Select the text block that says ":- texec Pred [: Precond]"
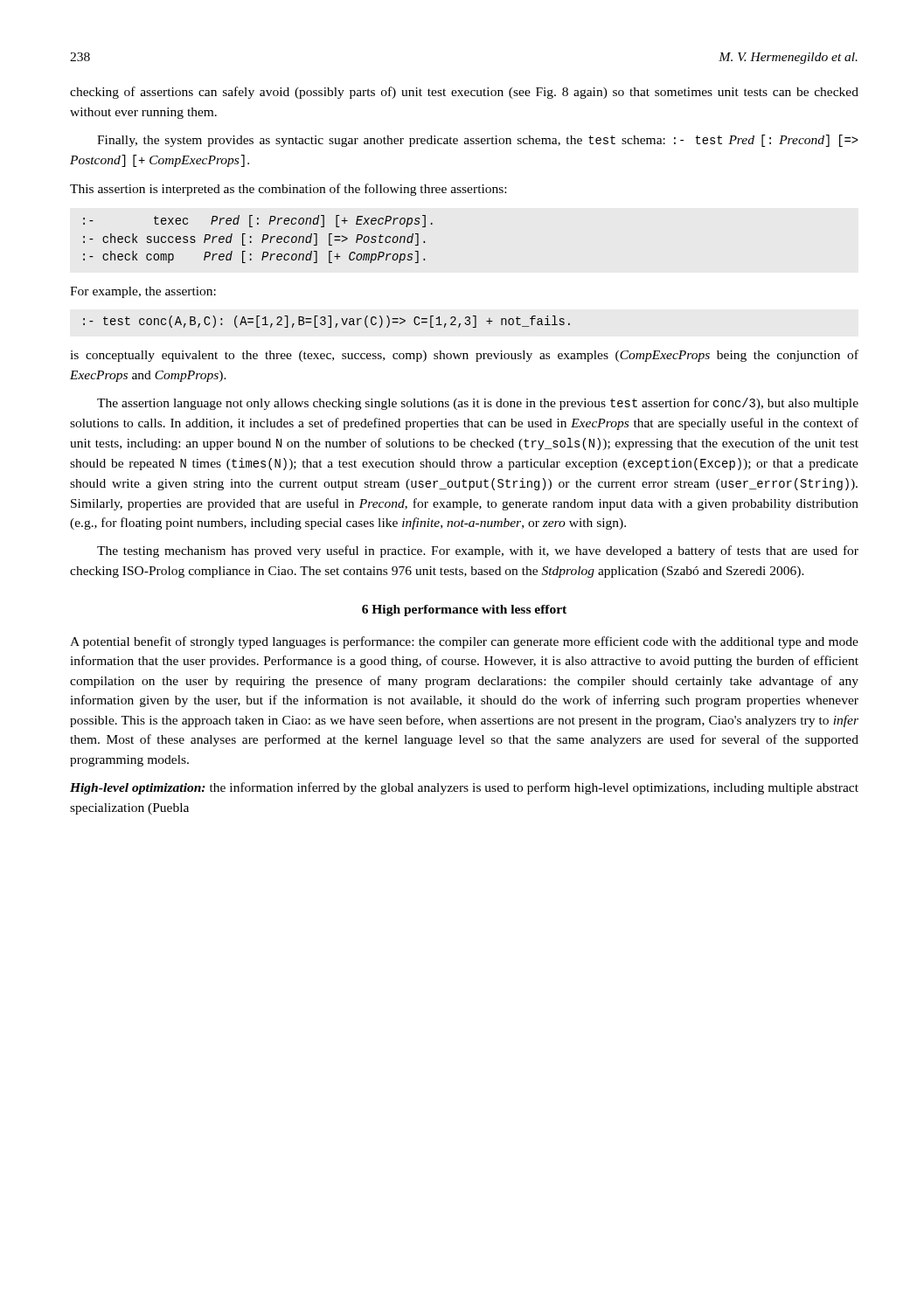Image resolution: width=924 pixels, height=1311 pixels. [x=258, y=221]
